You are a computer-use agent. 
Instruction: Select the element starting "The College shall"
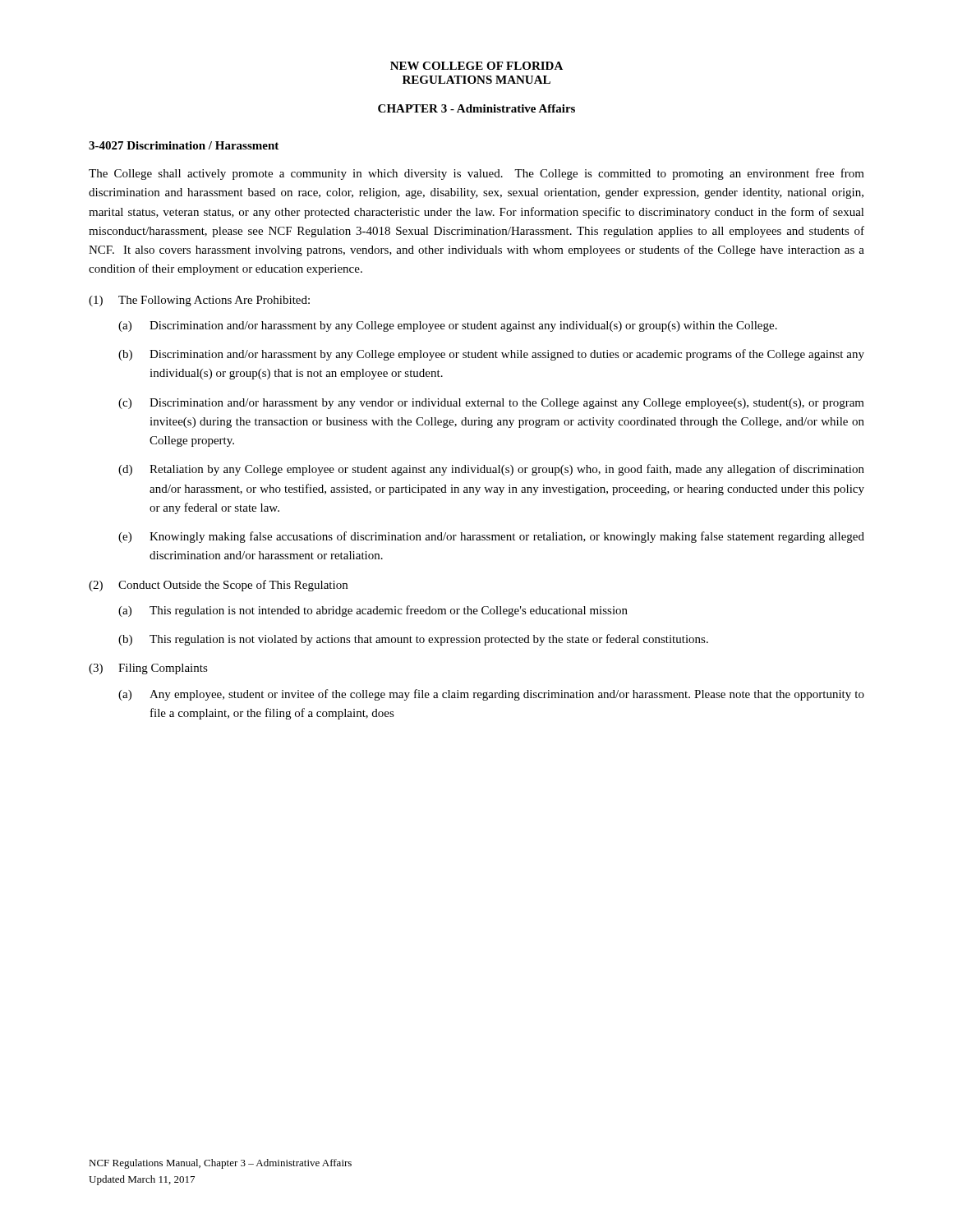(x=476, y=221)
